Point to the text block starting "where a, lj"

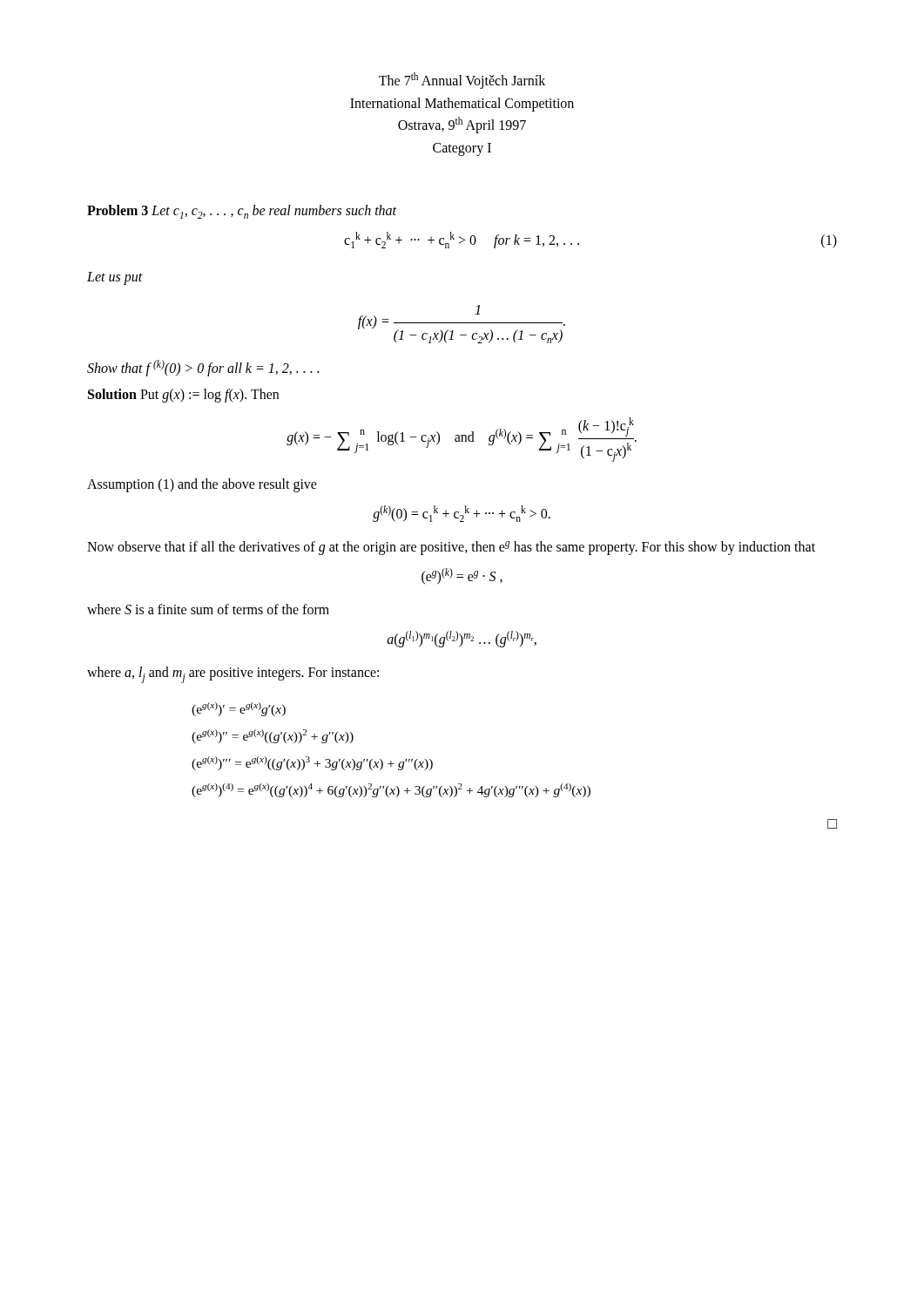click(234, 674)
